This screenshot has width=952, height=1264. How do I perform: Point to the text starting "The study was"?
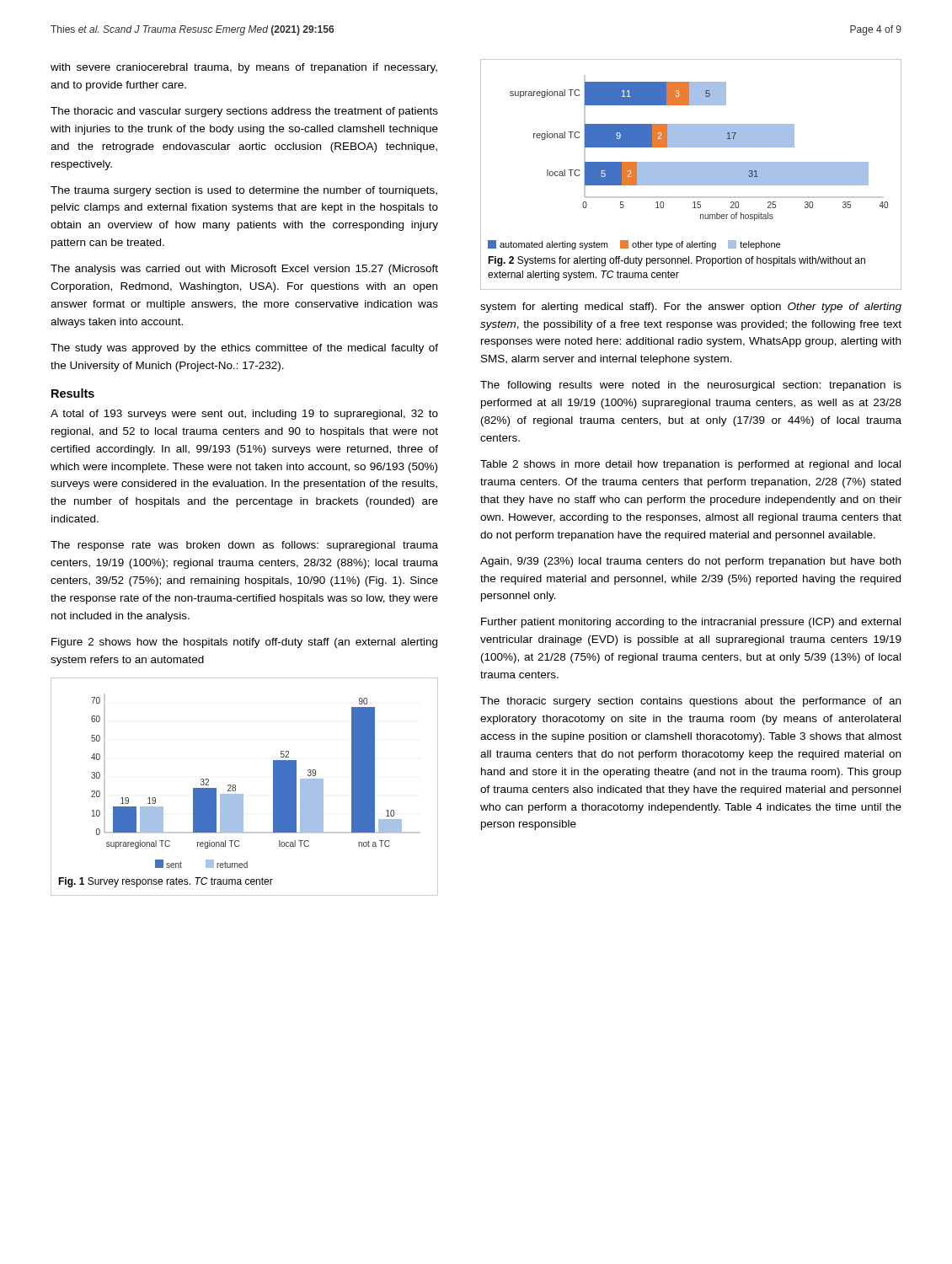[x=244, y=356]
